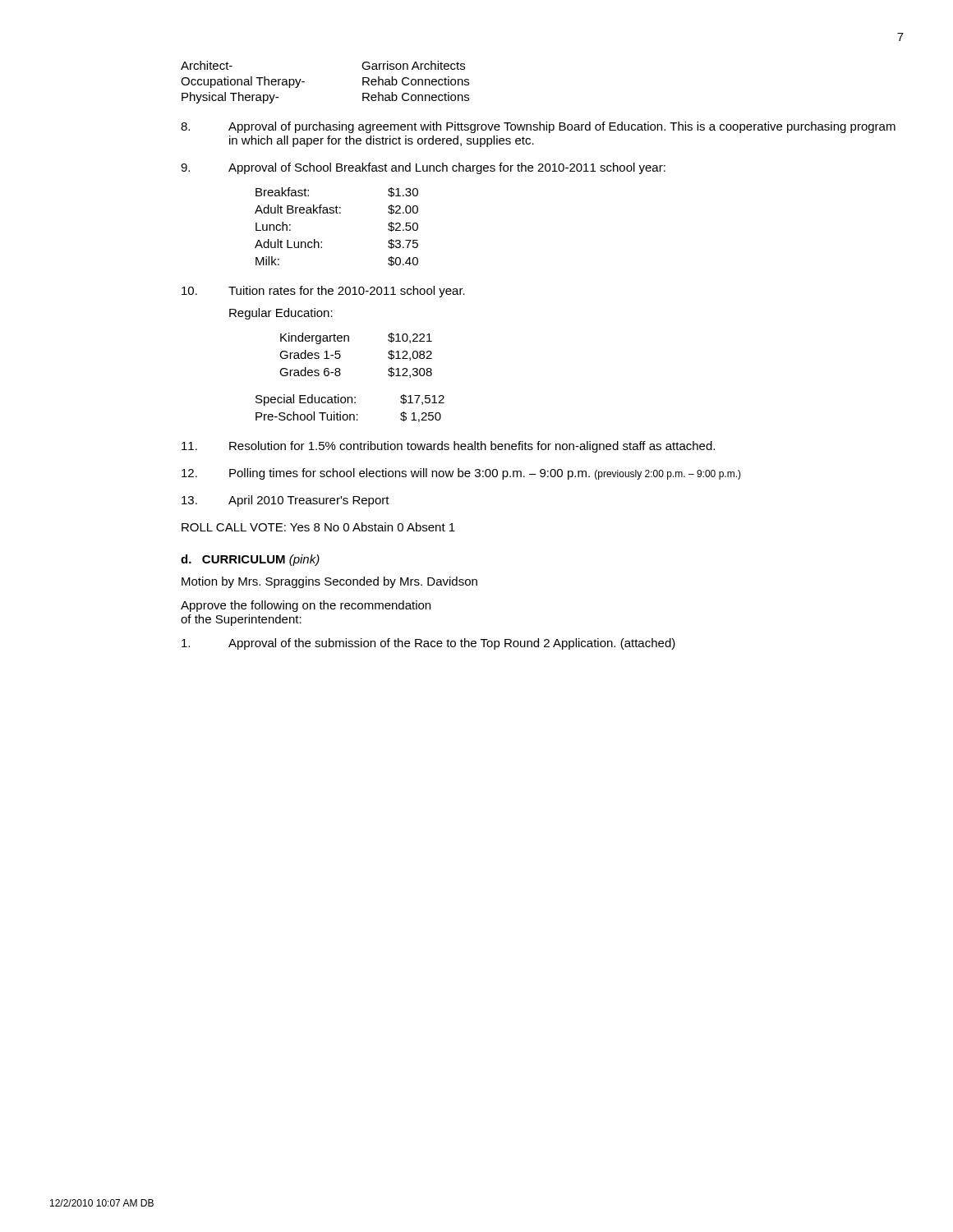The image size is (953, 1232).
Task: Point to the text block starting "Architect- Garrison Architects Occupational Therapy- Rehab Connections Physical"
Action: [x=207, y=65]
